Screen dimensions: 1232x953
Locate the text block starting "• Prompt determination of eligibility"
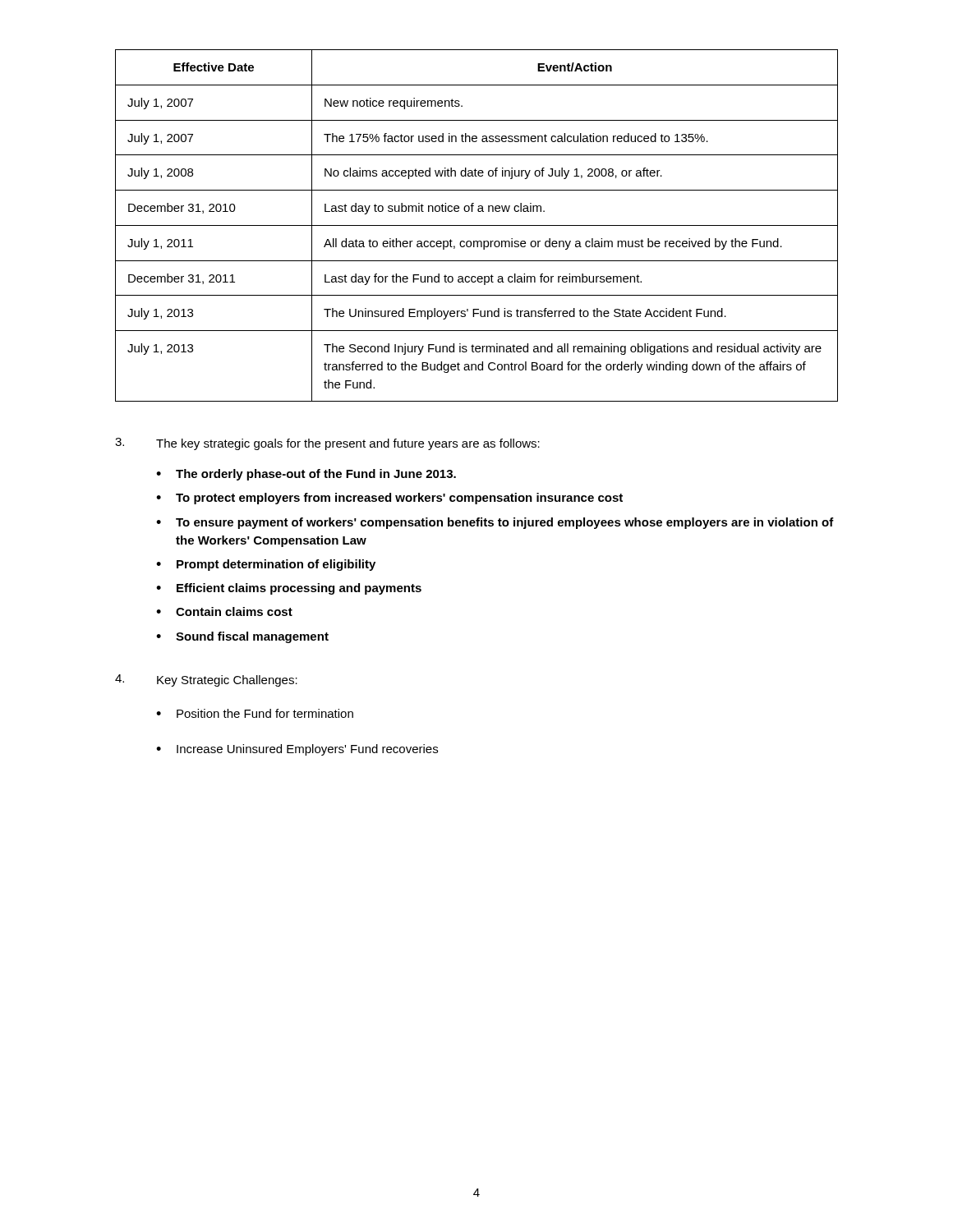click(x=266, y=565)
